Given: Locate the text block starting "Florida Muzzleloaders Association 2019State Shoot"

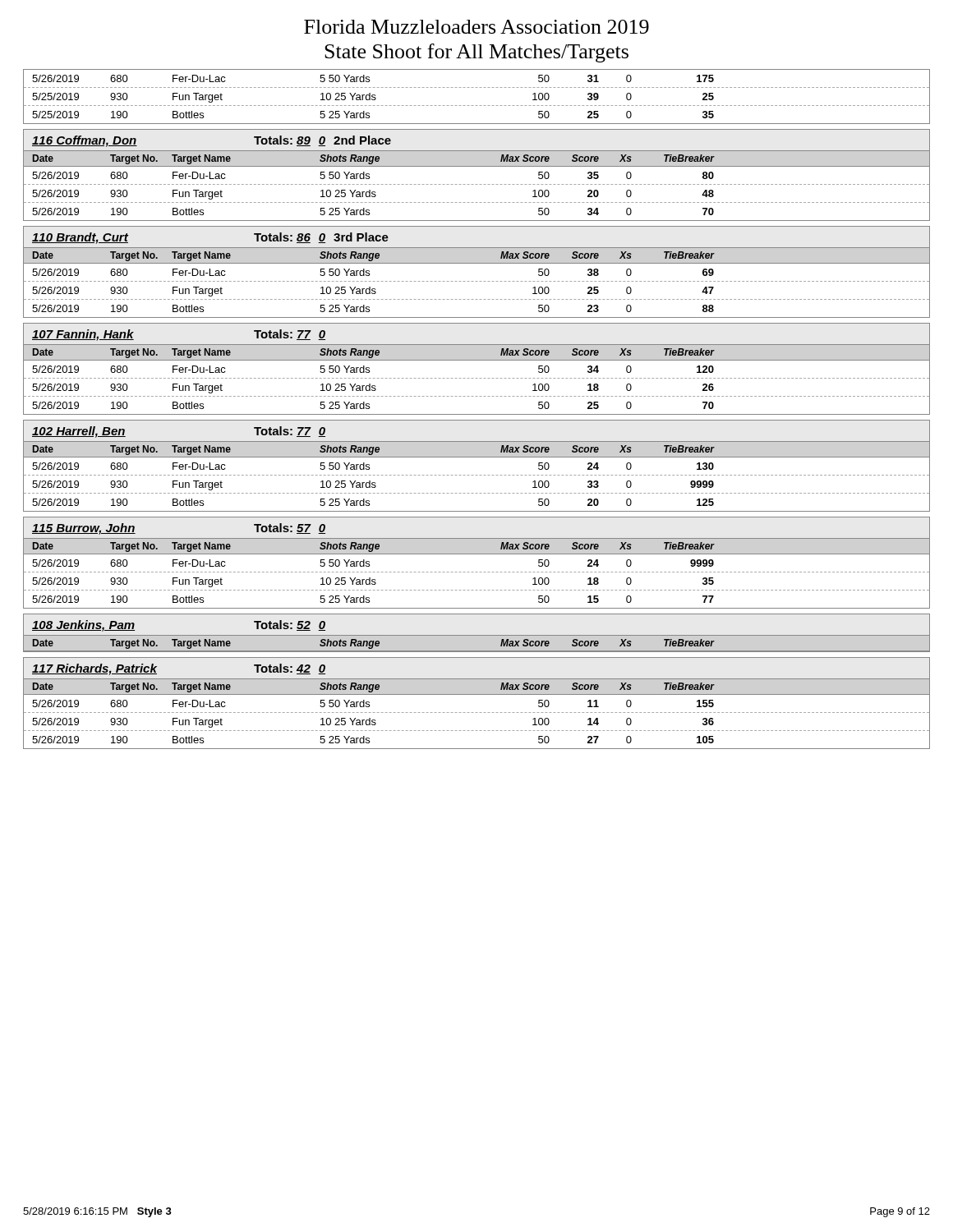Looking at the screenshot, I should click(476, 39).
